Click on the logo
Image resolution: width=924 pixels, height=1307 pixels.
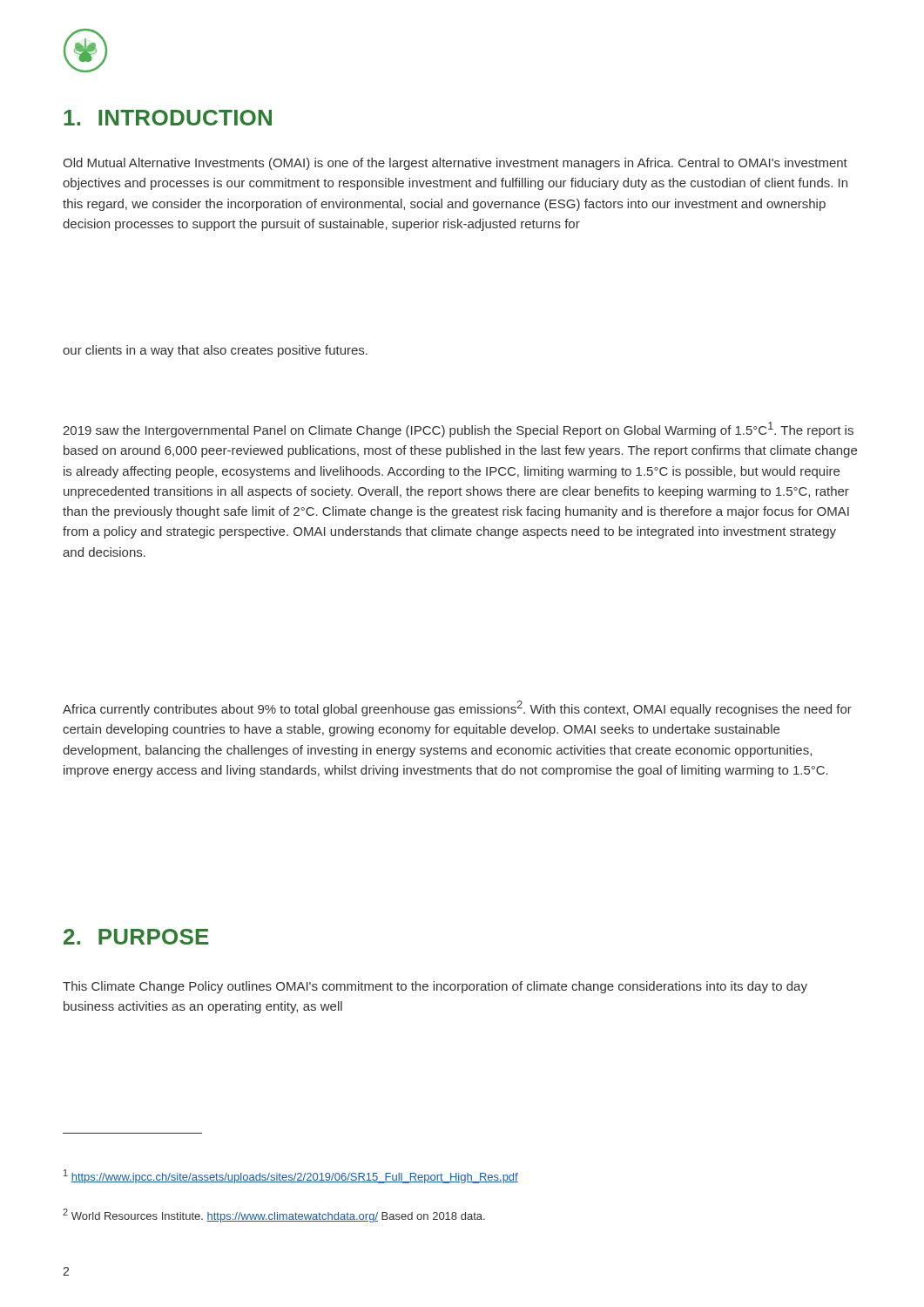tap(85, 52)
